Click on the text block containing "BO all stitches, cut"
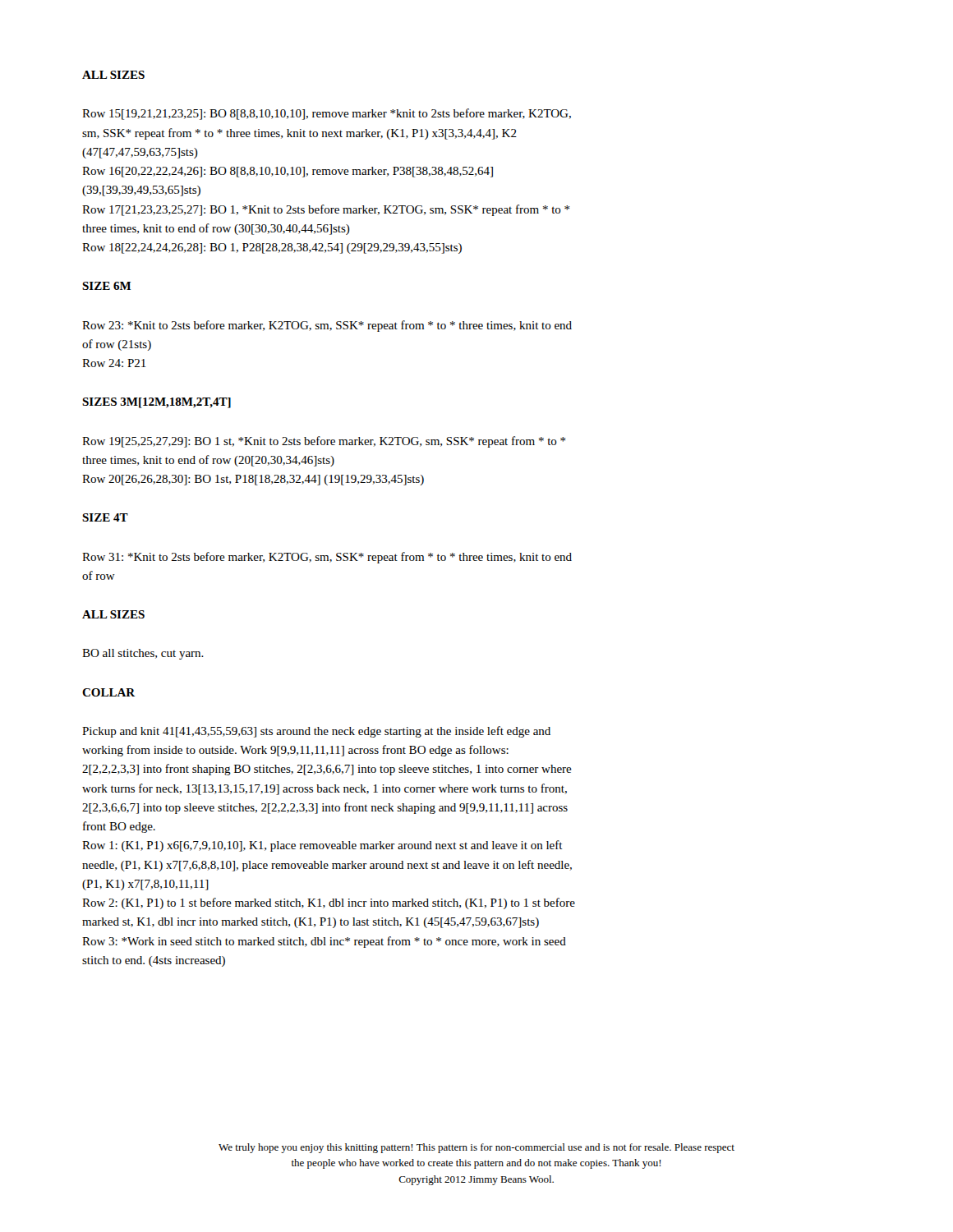 click(x=143, y=653)
